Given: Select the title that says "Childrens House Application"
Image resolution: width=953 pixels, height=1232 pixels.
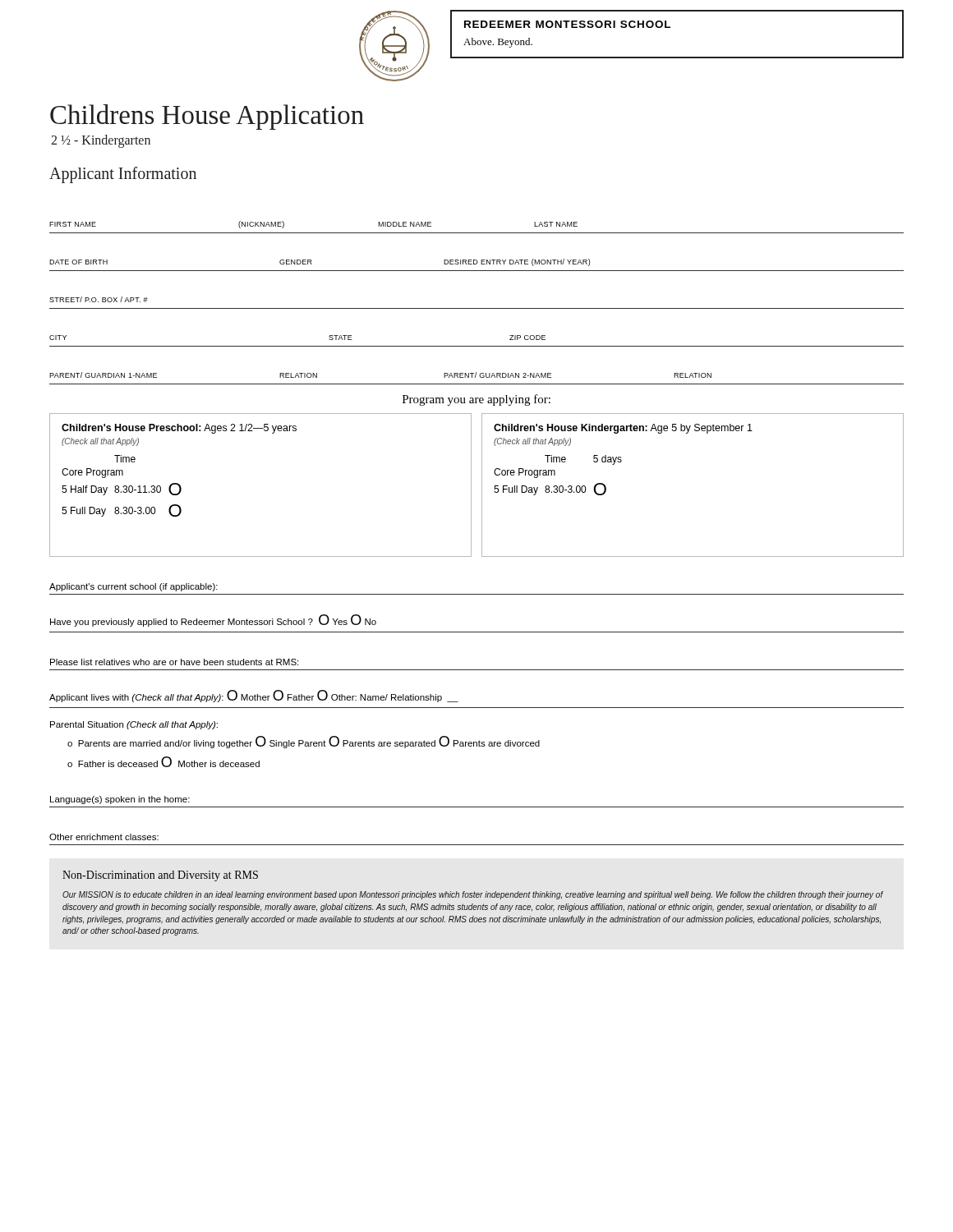Looking at the screenshot, I should tap(207, 115).
